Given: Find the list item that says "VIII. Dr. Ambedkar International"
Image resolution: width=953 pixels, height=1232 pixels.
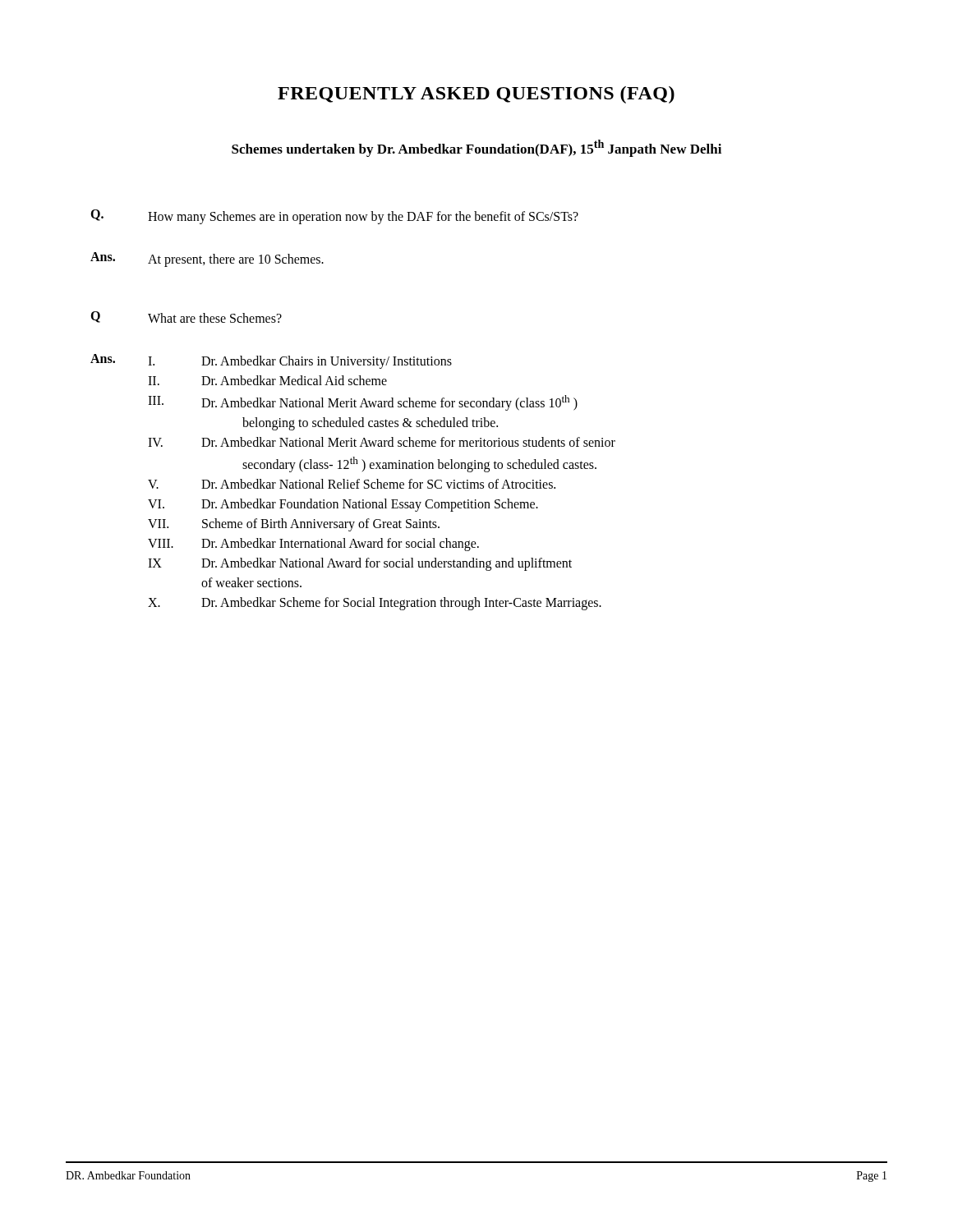Looking at the screenshot, I should click(x=313, y=545).
